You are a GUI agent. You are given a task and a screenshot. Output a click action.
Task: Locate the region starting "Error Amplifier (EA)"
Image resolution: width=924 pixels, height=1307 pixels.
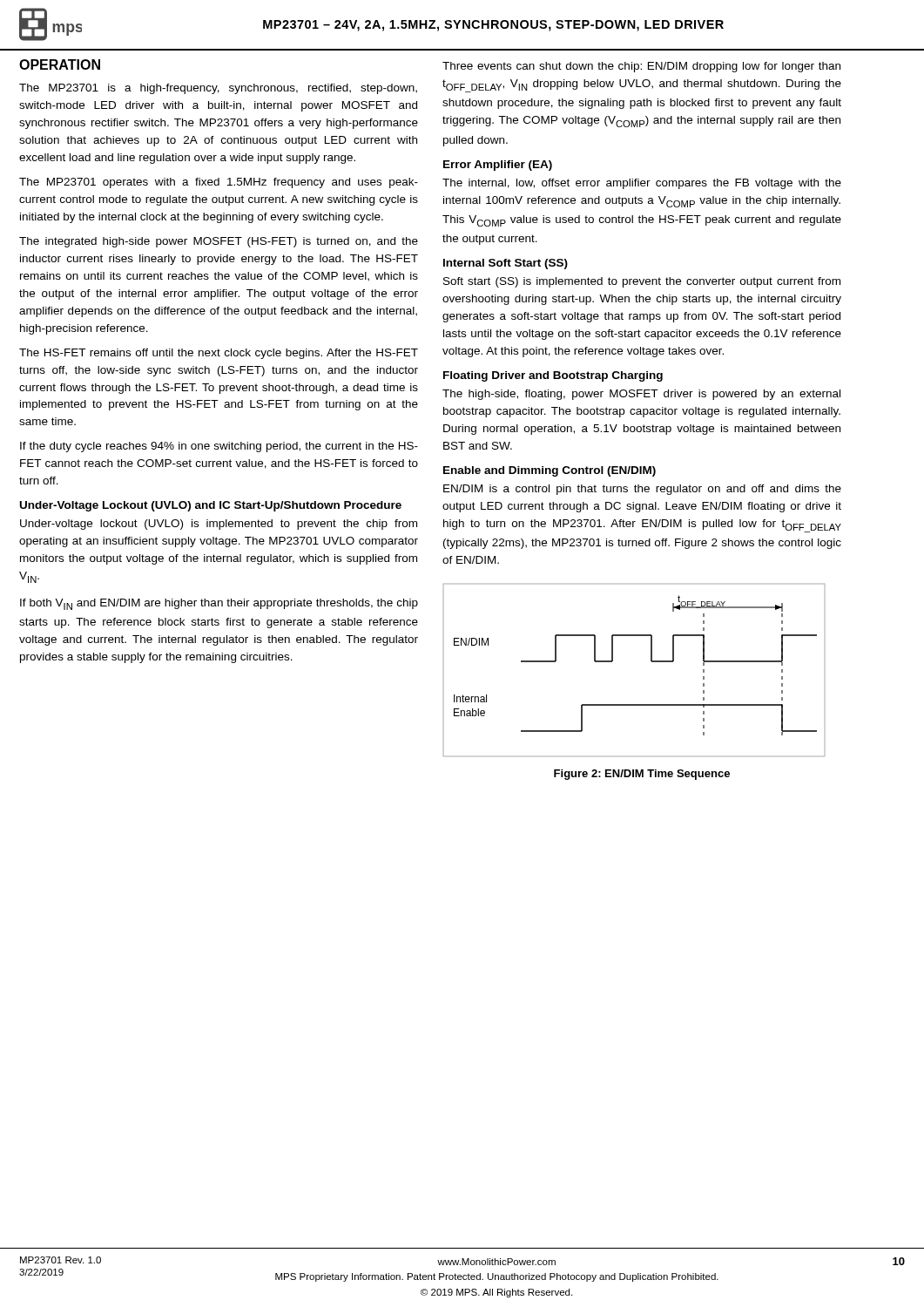coord(497,164)
